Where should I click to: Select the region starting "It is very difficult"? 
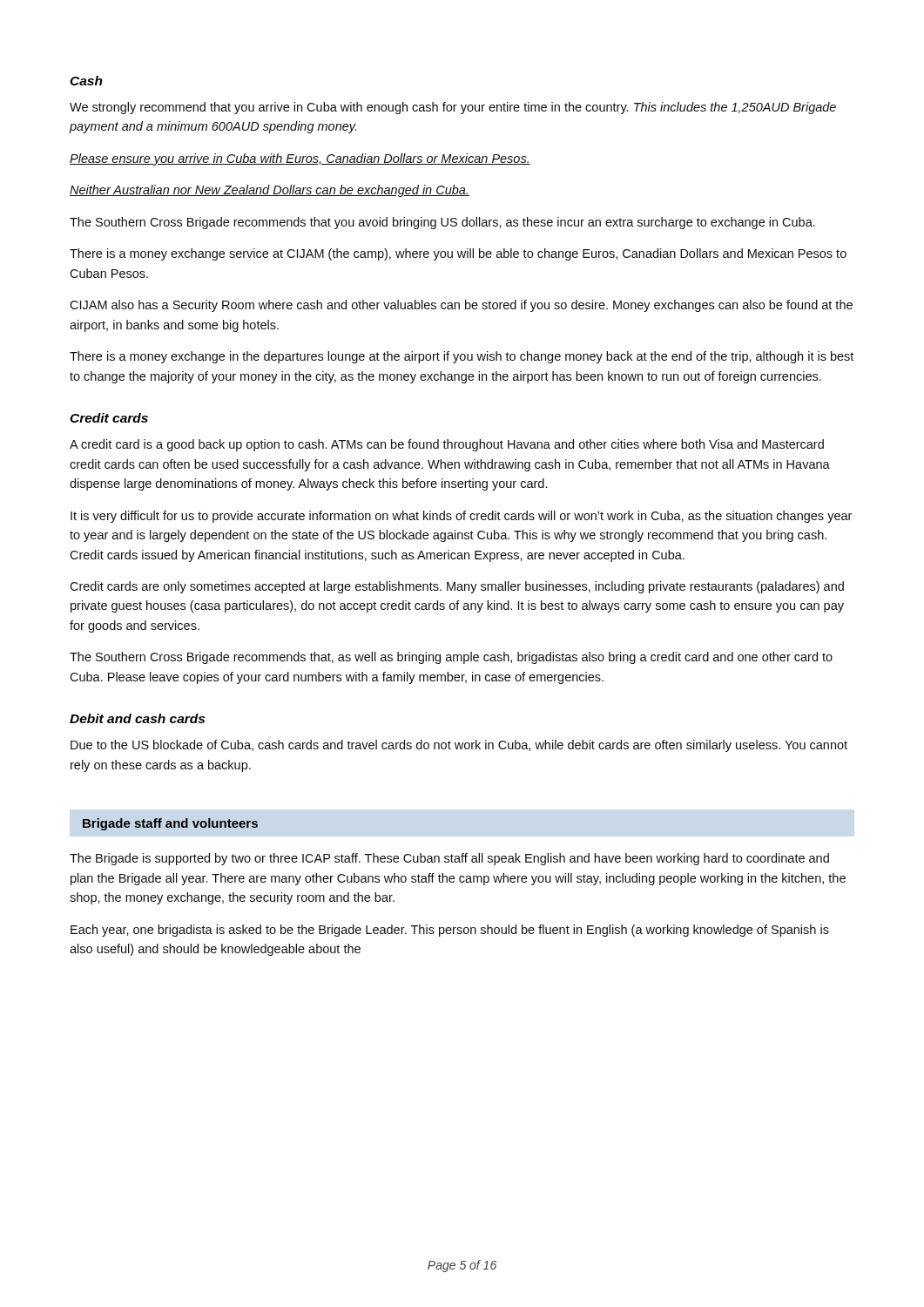click(x=461, y=535)
